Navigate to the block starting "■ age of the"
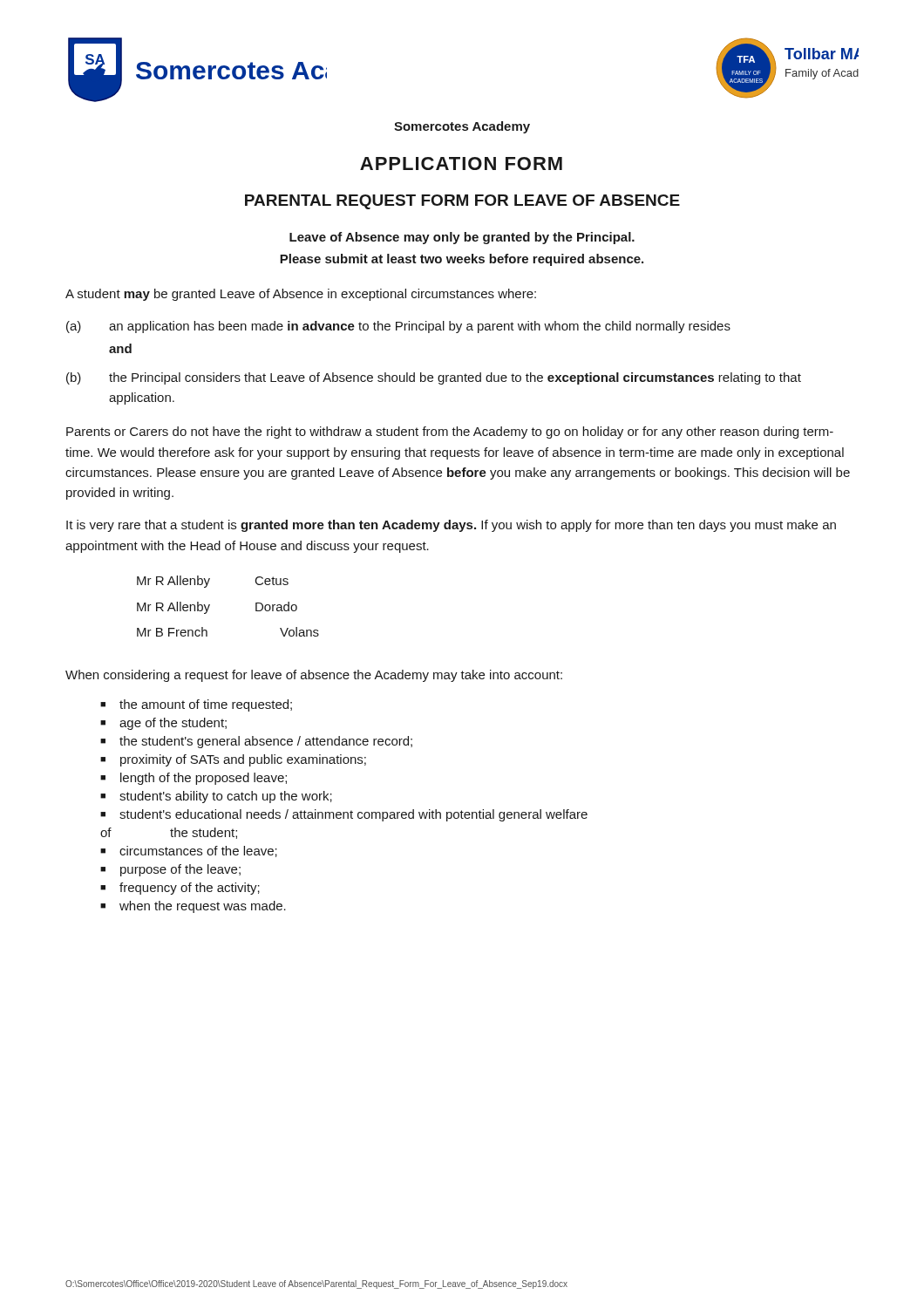This screenshot has width=924, height=1308. [x=164, y=723]
